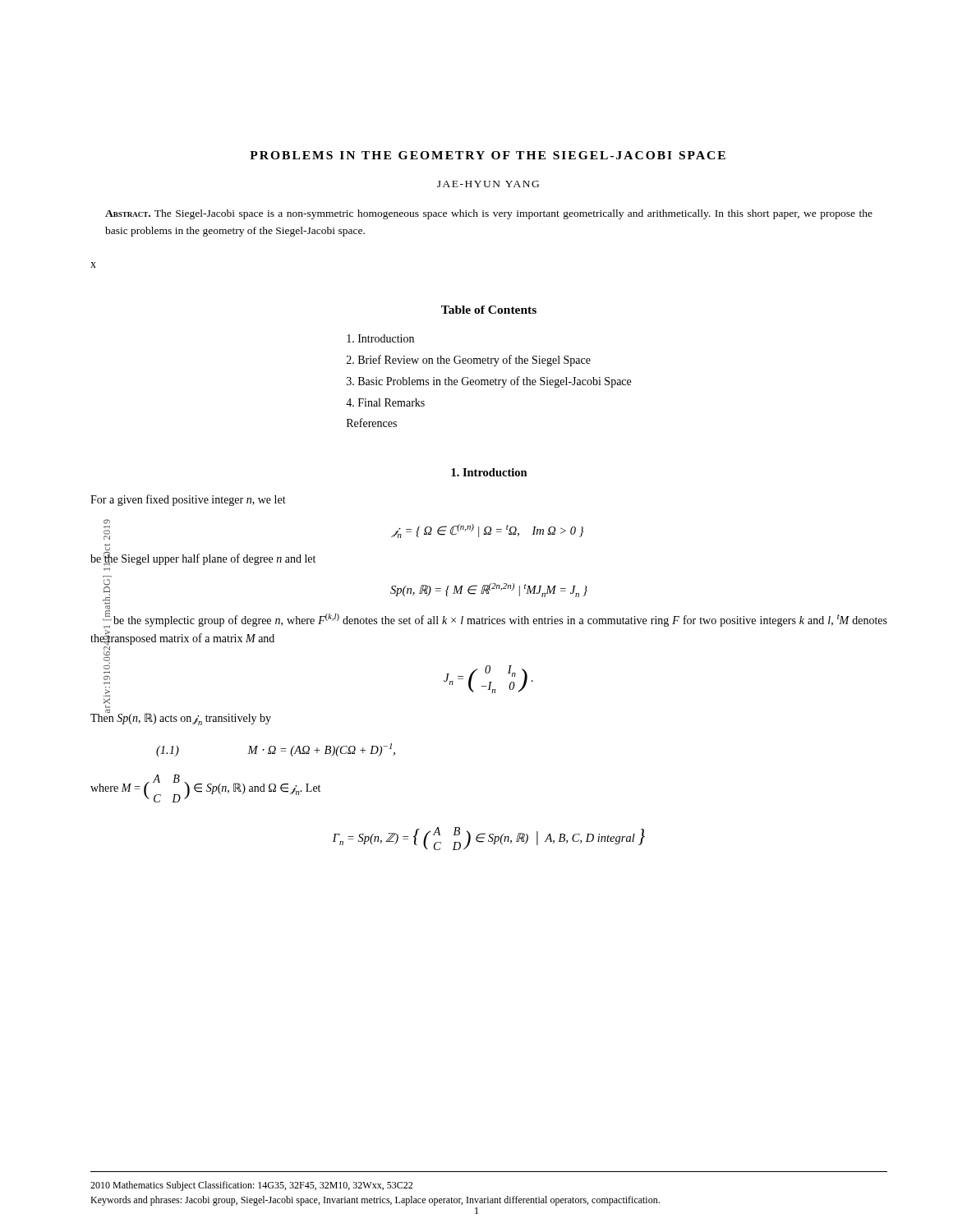Navigate to the text block starting "be the symplectic group of degree"

click(489, 628)
